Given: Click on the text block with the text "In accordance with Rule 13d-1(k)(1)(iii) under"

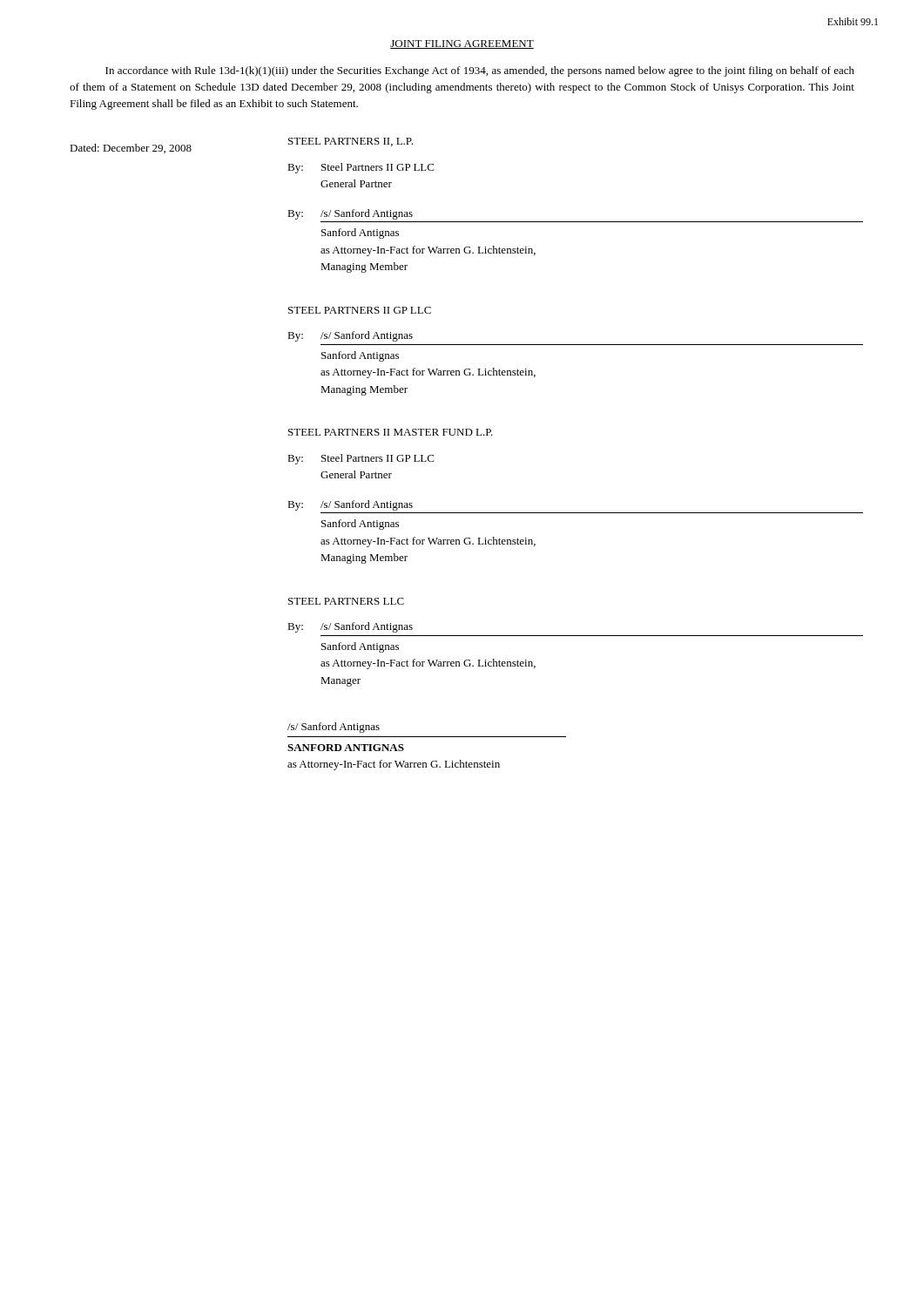Looking at the screenshot, I should [462, 87].
